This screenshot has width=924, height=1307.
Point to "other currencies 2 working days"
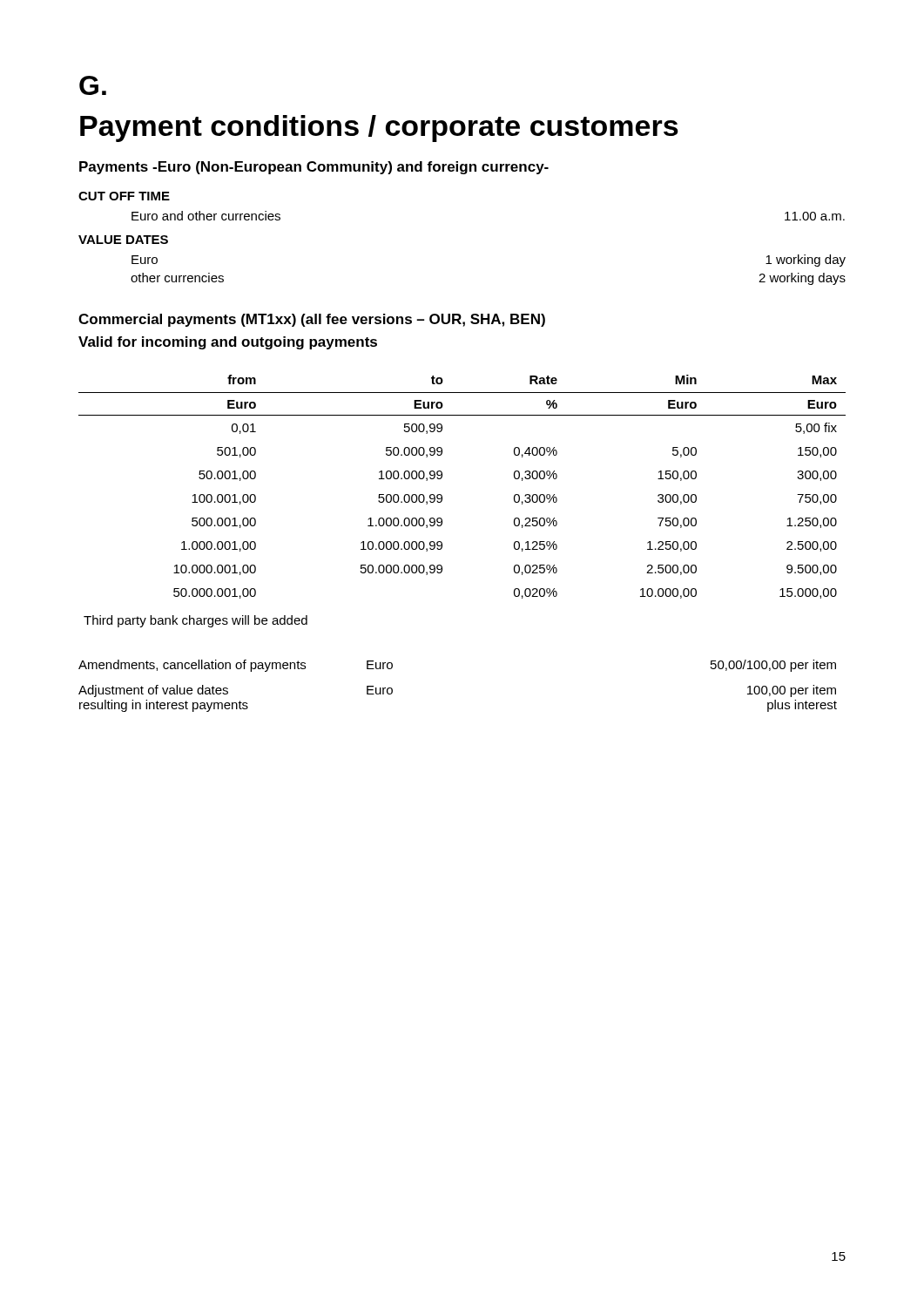pyautogui.click(x=180, y=278)
